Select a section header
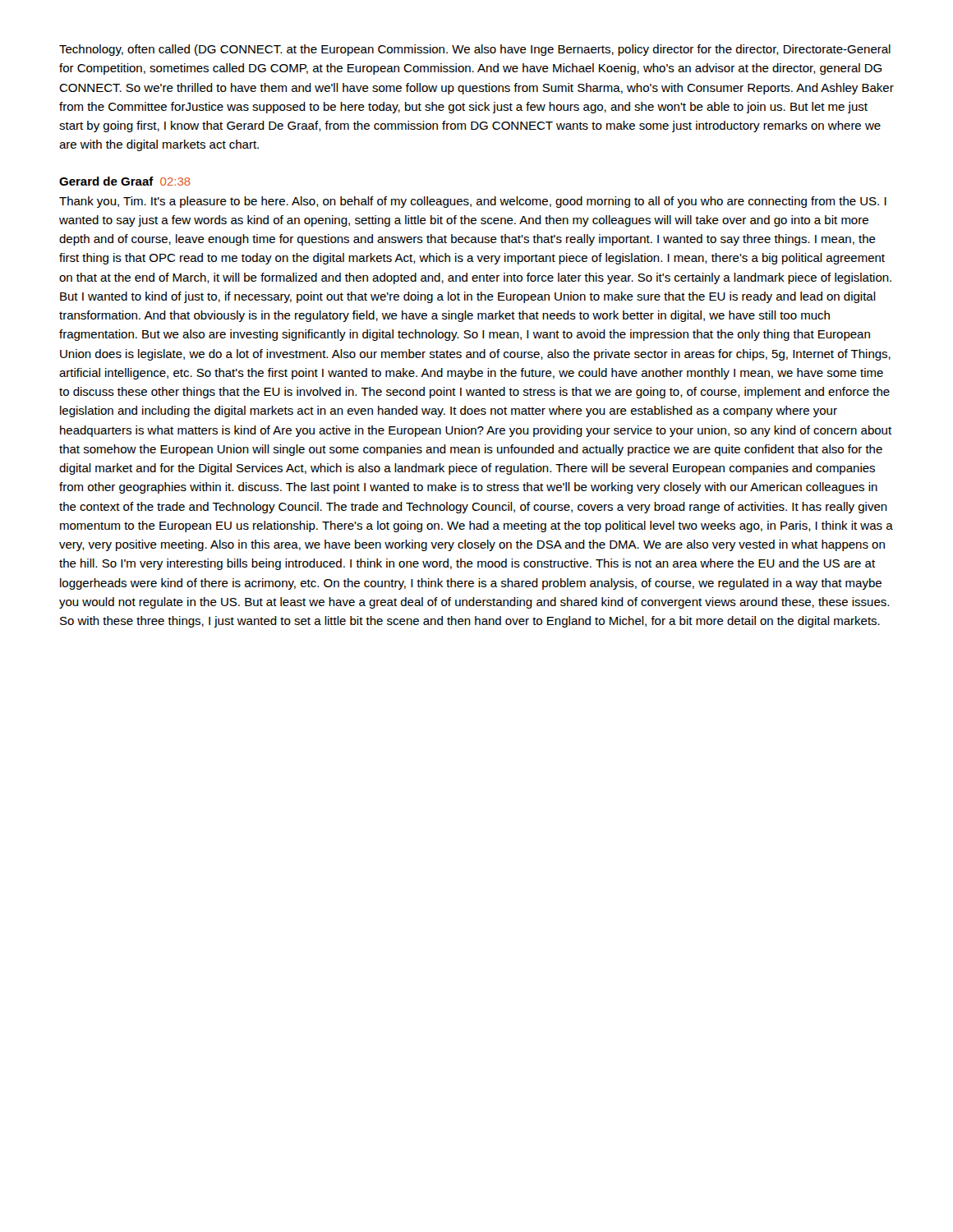The width and height of the screenshot is (953, 1232). pos(125,181)
